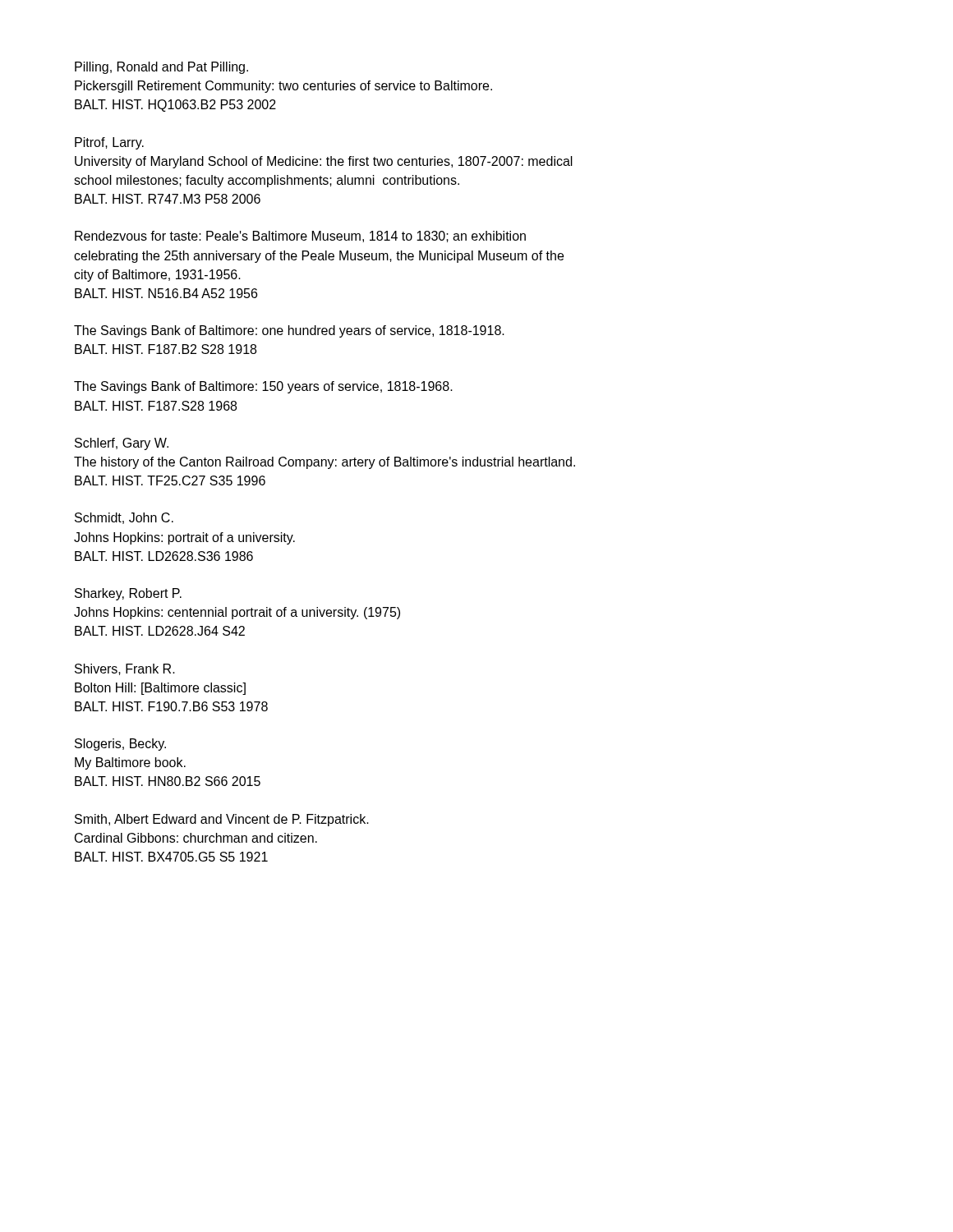Locate the region starting "Shivers, Frank R."
953x1232 pixels.
click(x=171, y=688)
